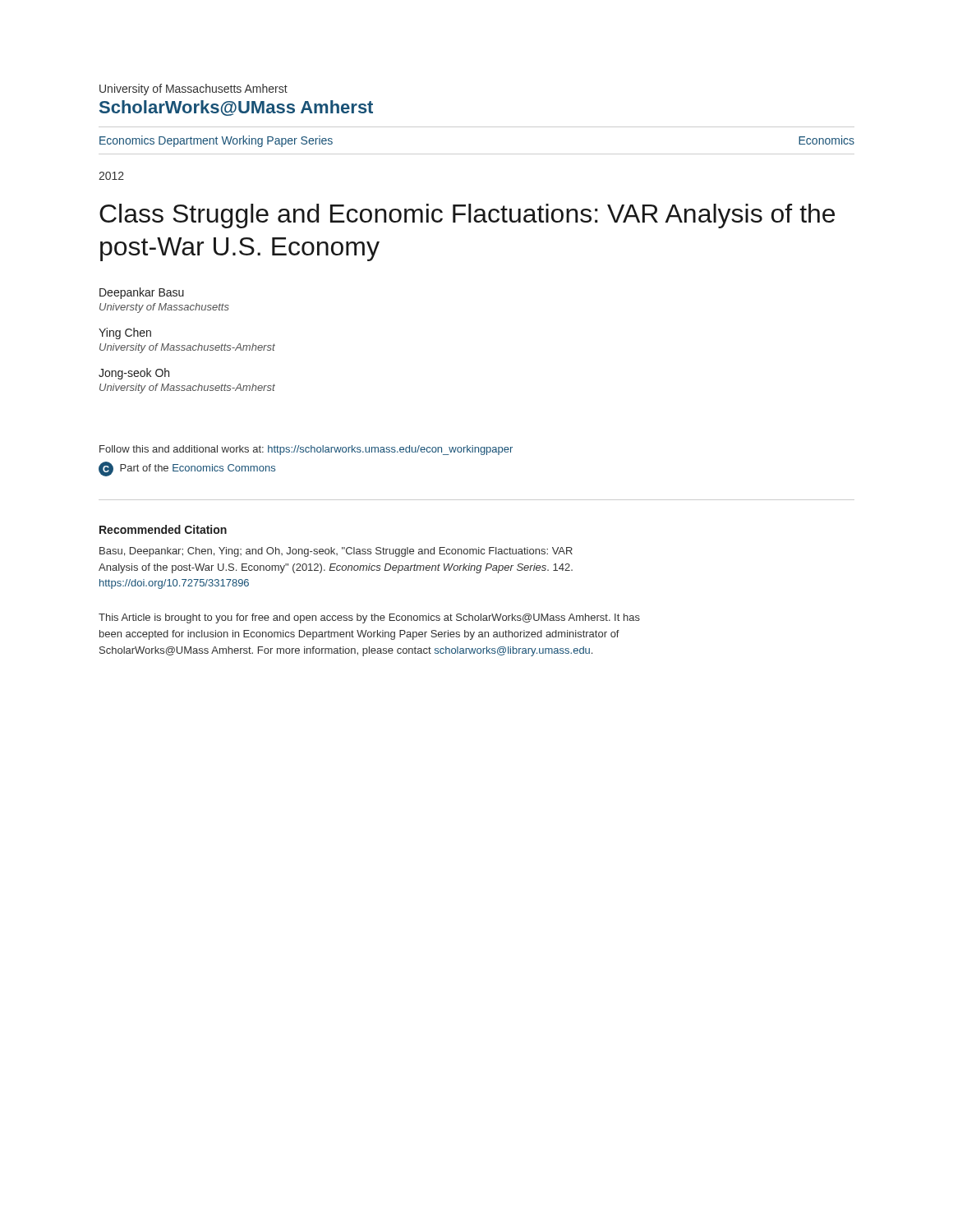This screenshot has width=953, height=1232.
Task: Point to the text block starting "ScholarWorks@UMass Amherst"
Action: 236,107
